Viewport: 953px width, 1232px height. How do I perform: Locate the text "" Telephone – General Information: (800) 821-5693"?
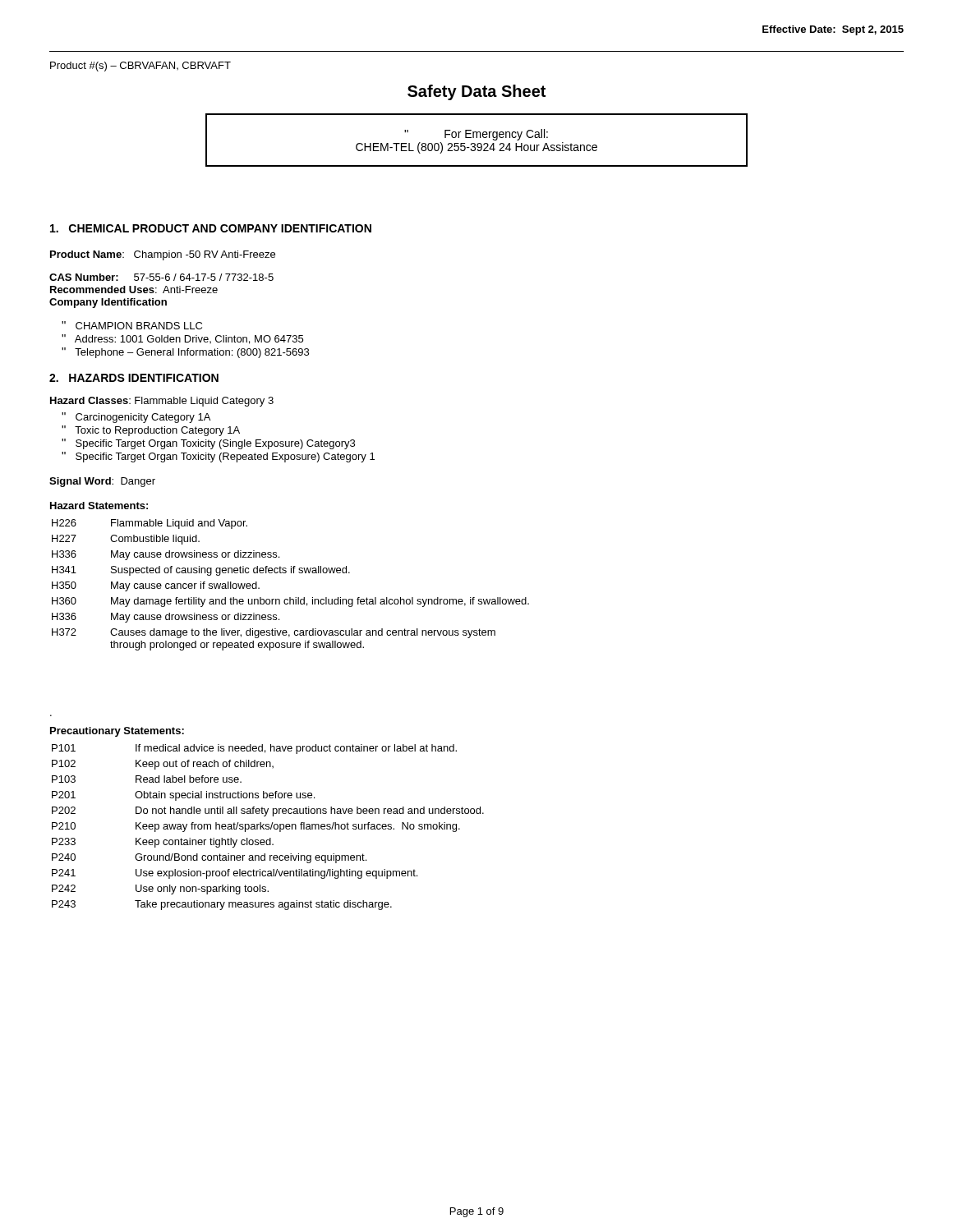(x=186, y=351)
